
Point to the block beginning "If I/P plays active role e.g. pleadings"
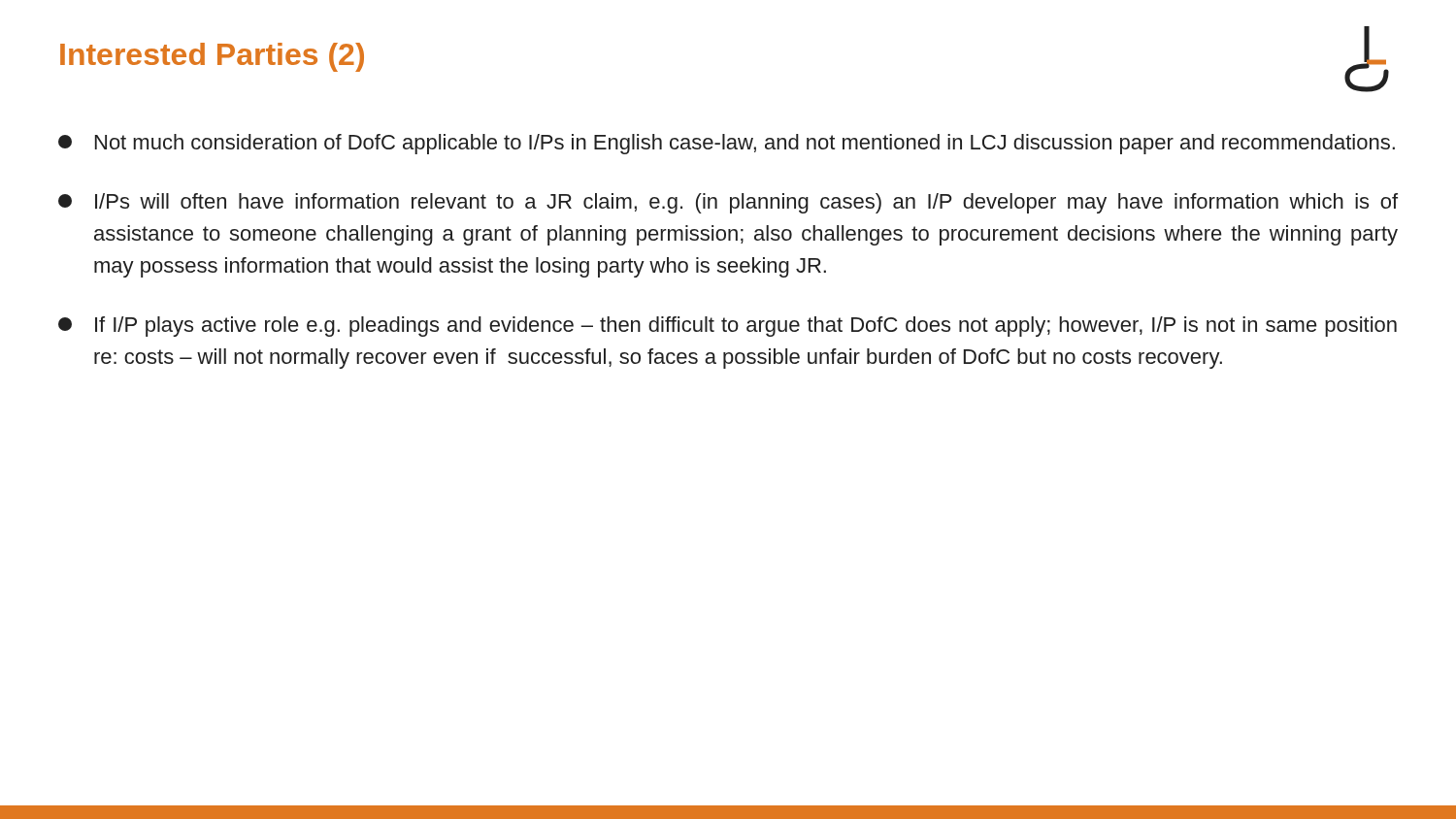point(728,341)
